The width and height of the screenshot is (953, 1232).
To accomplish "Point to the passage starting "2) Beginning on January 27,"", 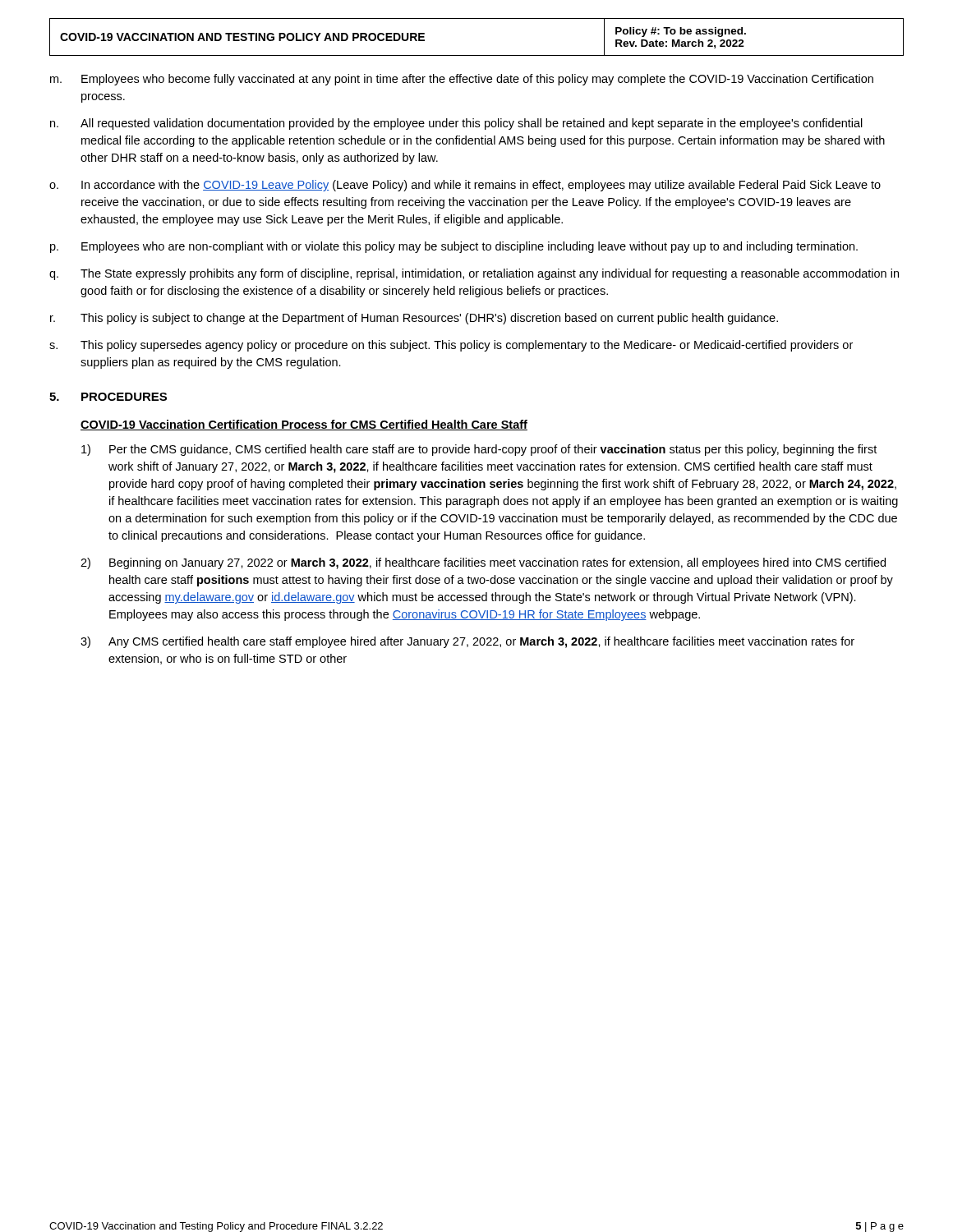I will point(492,589).
